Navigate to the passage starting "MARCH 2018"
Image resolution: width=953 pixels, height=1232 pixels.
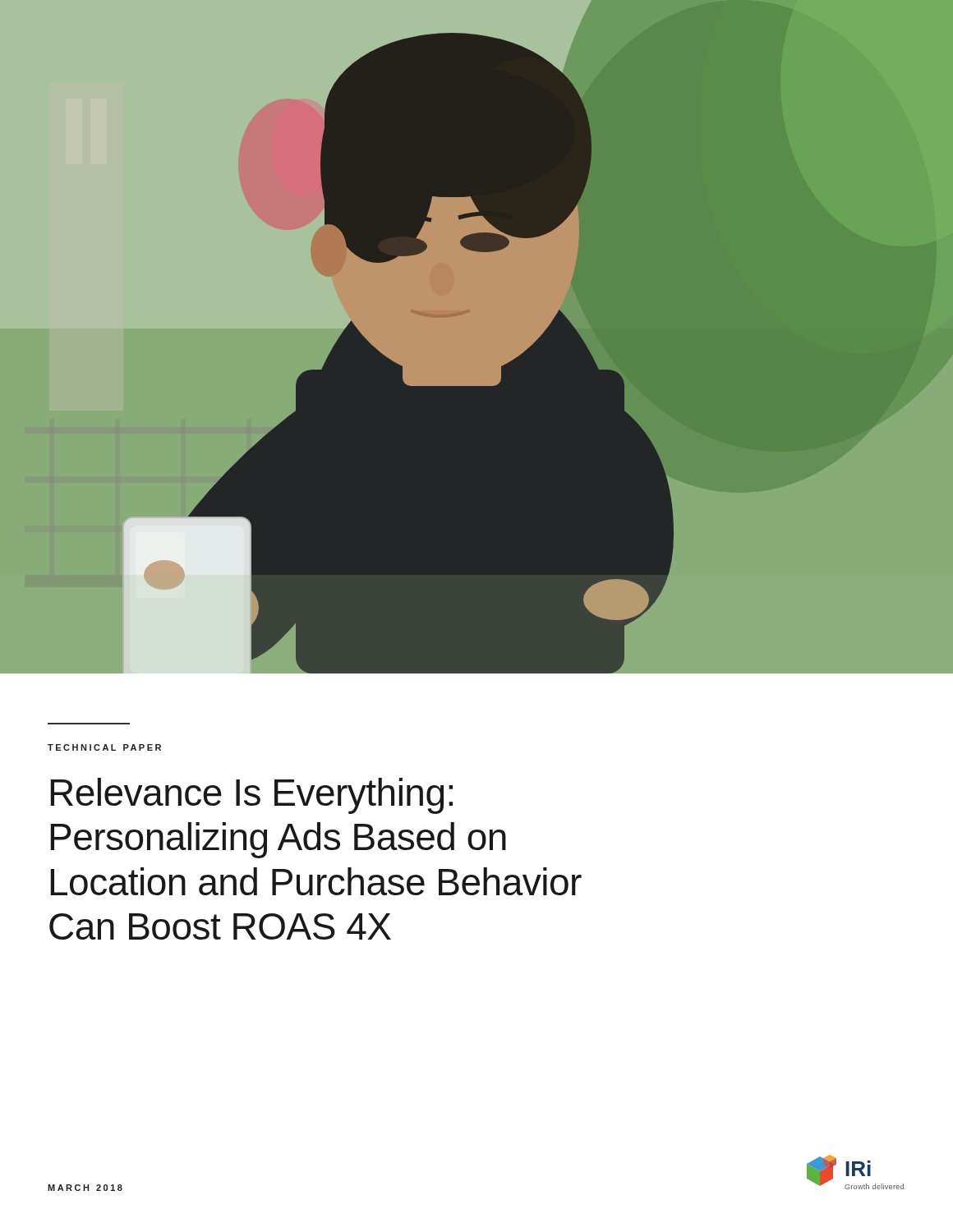pyautogui.click(x=86, y=1188)
